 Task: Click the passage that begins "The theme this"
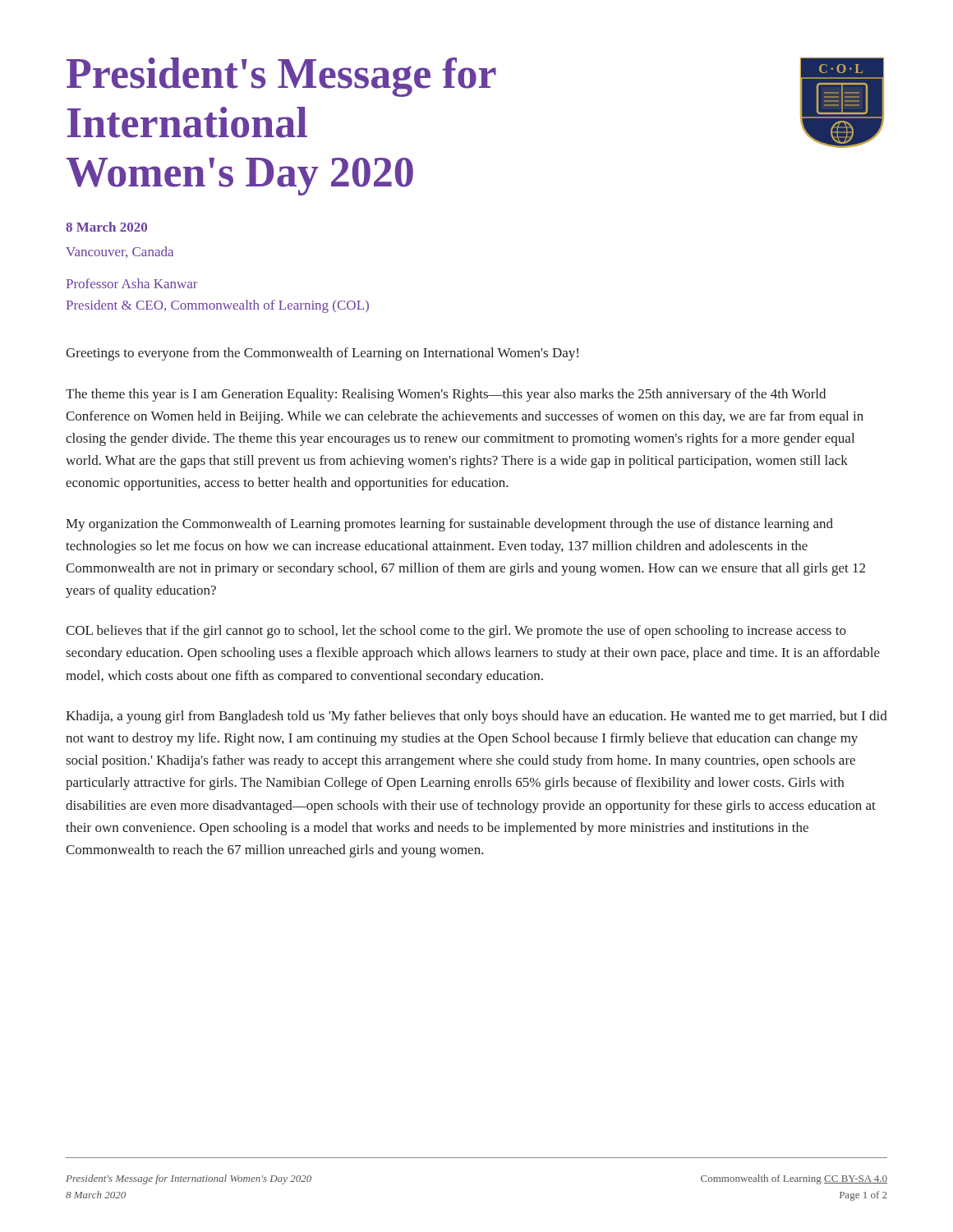pyautogui.click(x=465, y=438)
